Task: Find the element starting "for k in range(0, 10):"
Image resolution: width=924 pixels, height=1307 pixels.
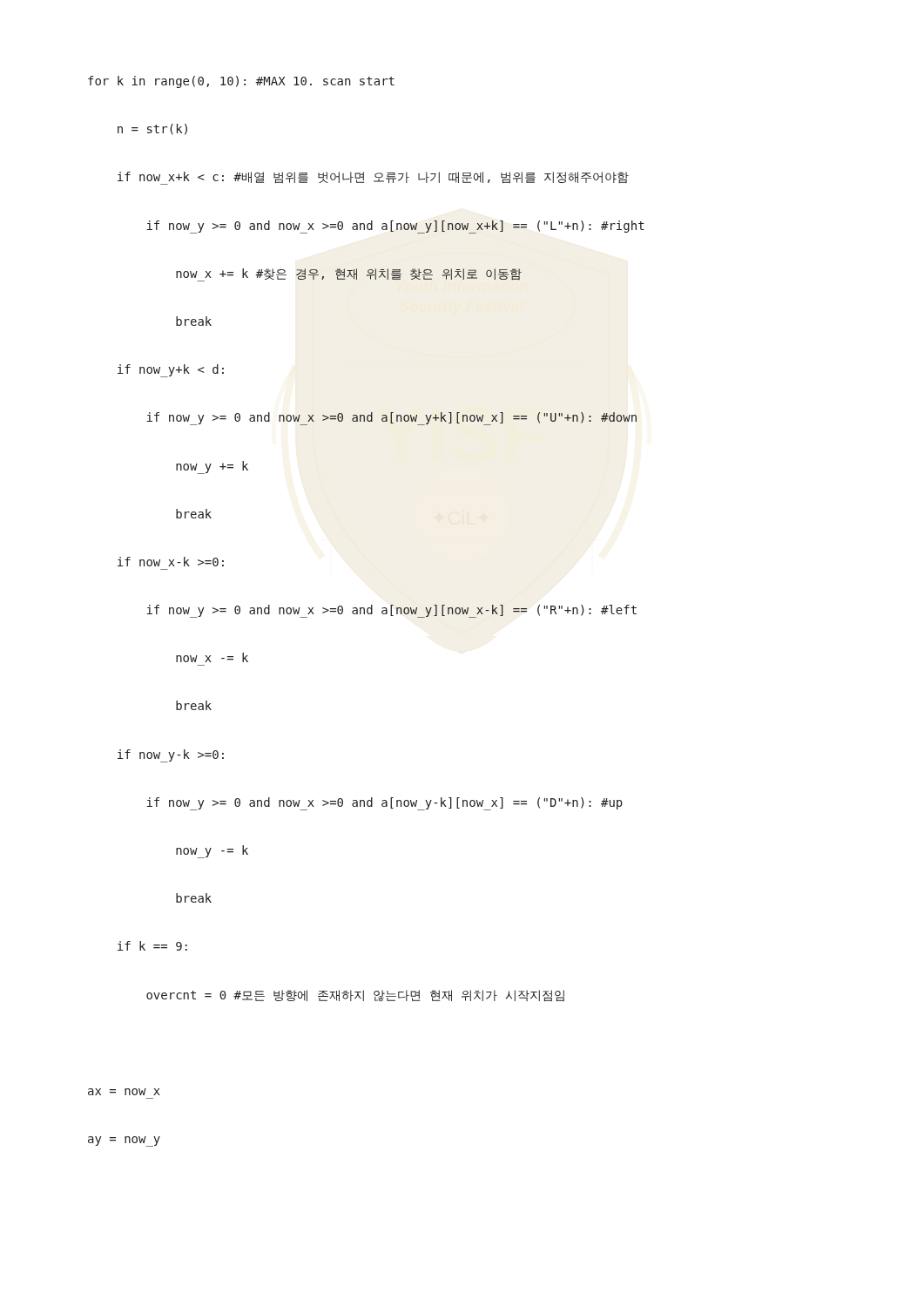Action: 366,610
